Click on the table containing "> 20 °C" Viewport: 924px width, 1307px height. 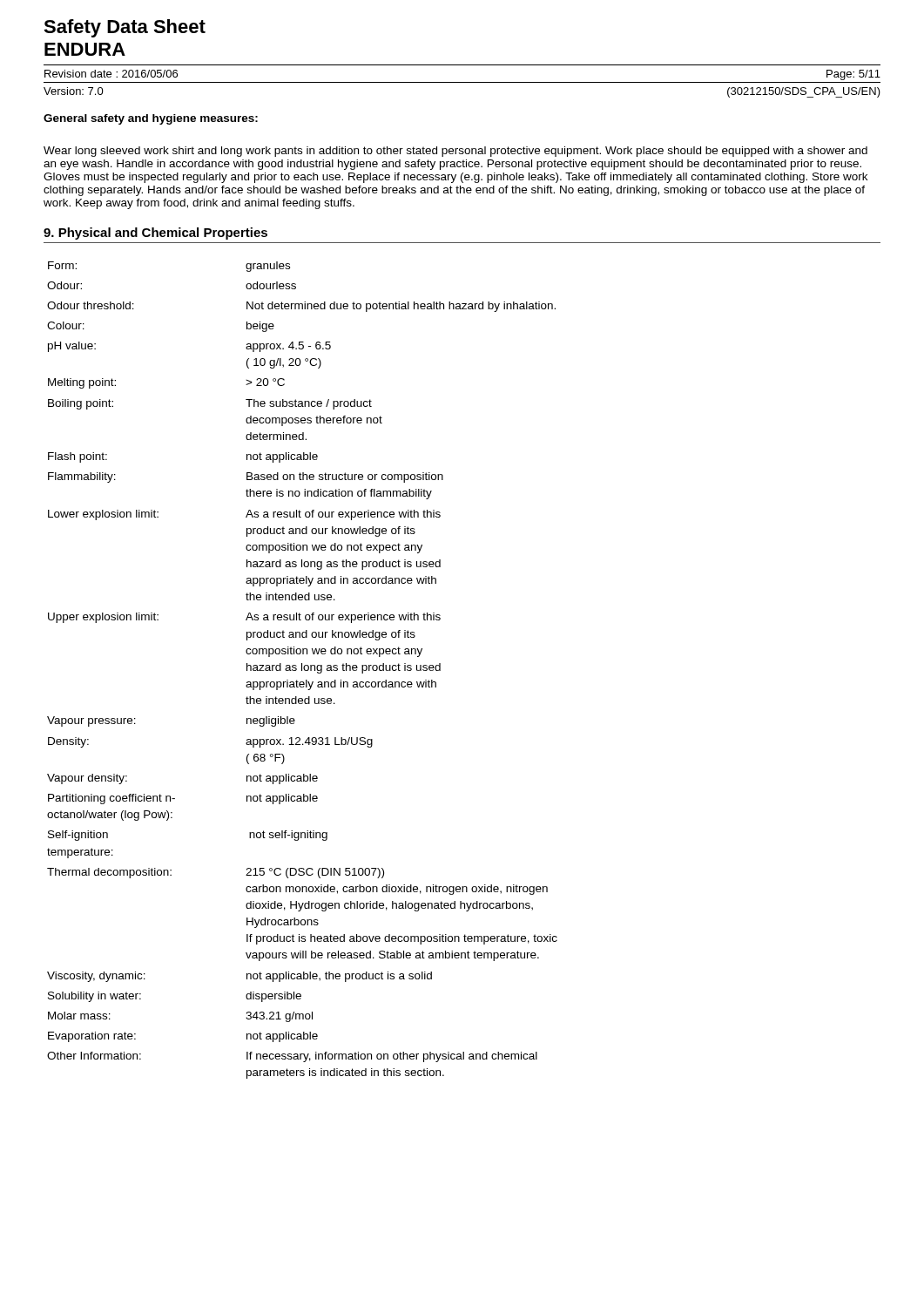[462, 669]
